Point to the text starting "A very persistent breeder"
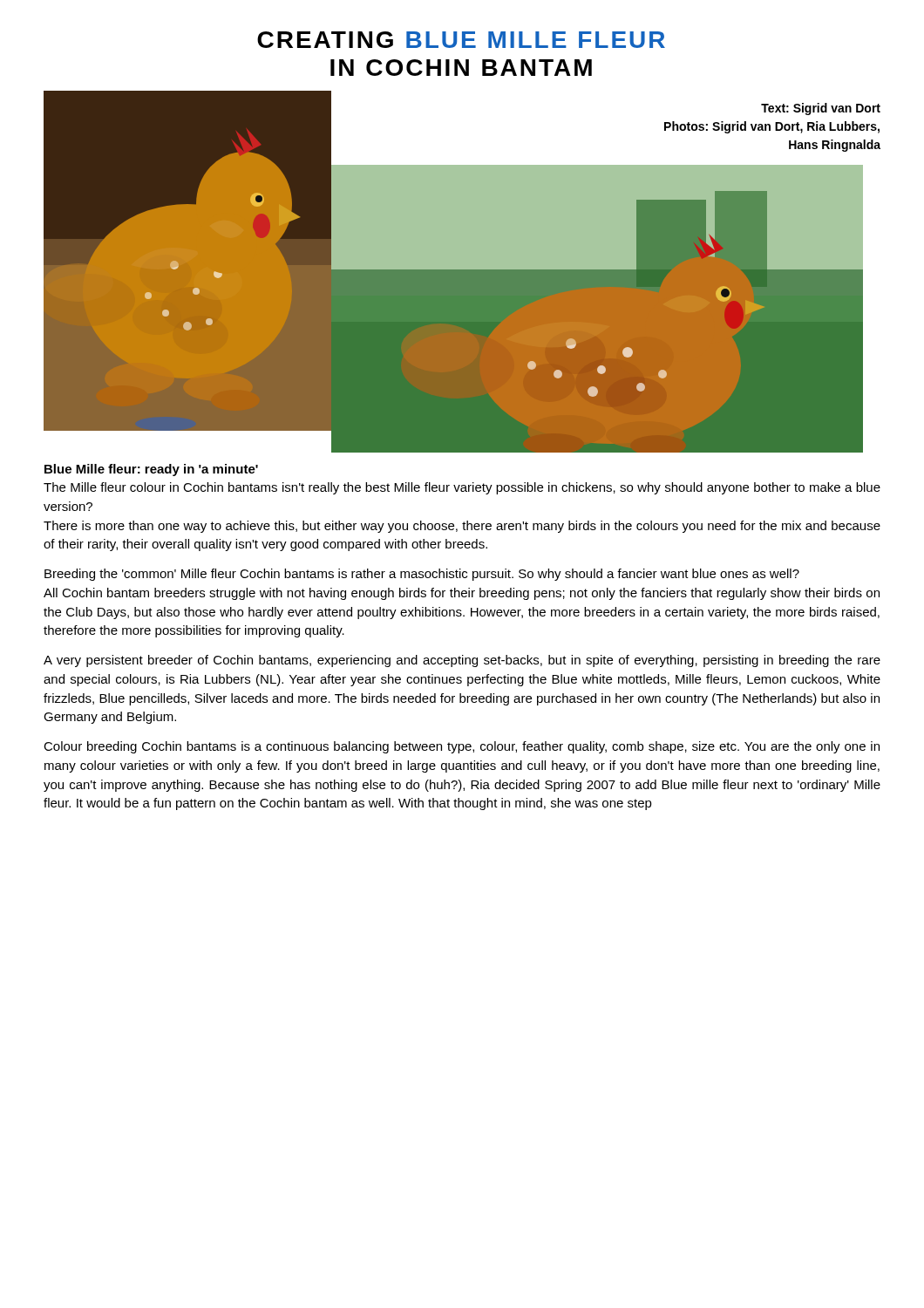Screen dimensions: 1308x924 point(462,688)
